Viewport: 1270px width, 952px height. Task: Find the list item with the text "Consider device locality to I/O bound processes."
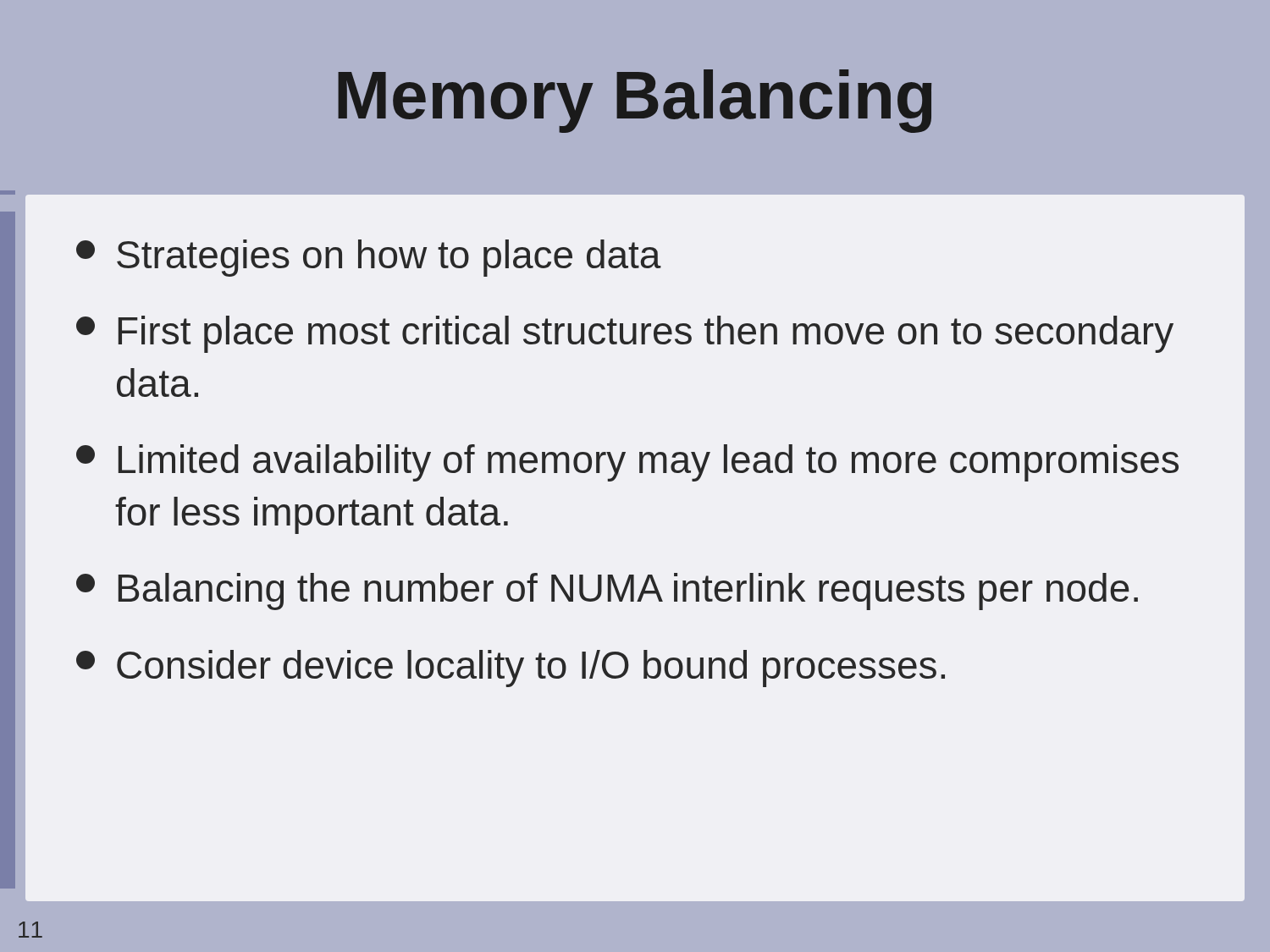point(635,665)
